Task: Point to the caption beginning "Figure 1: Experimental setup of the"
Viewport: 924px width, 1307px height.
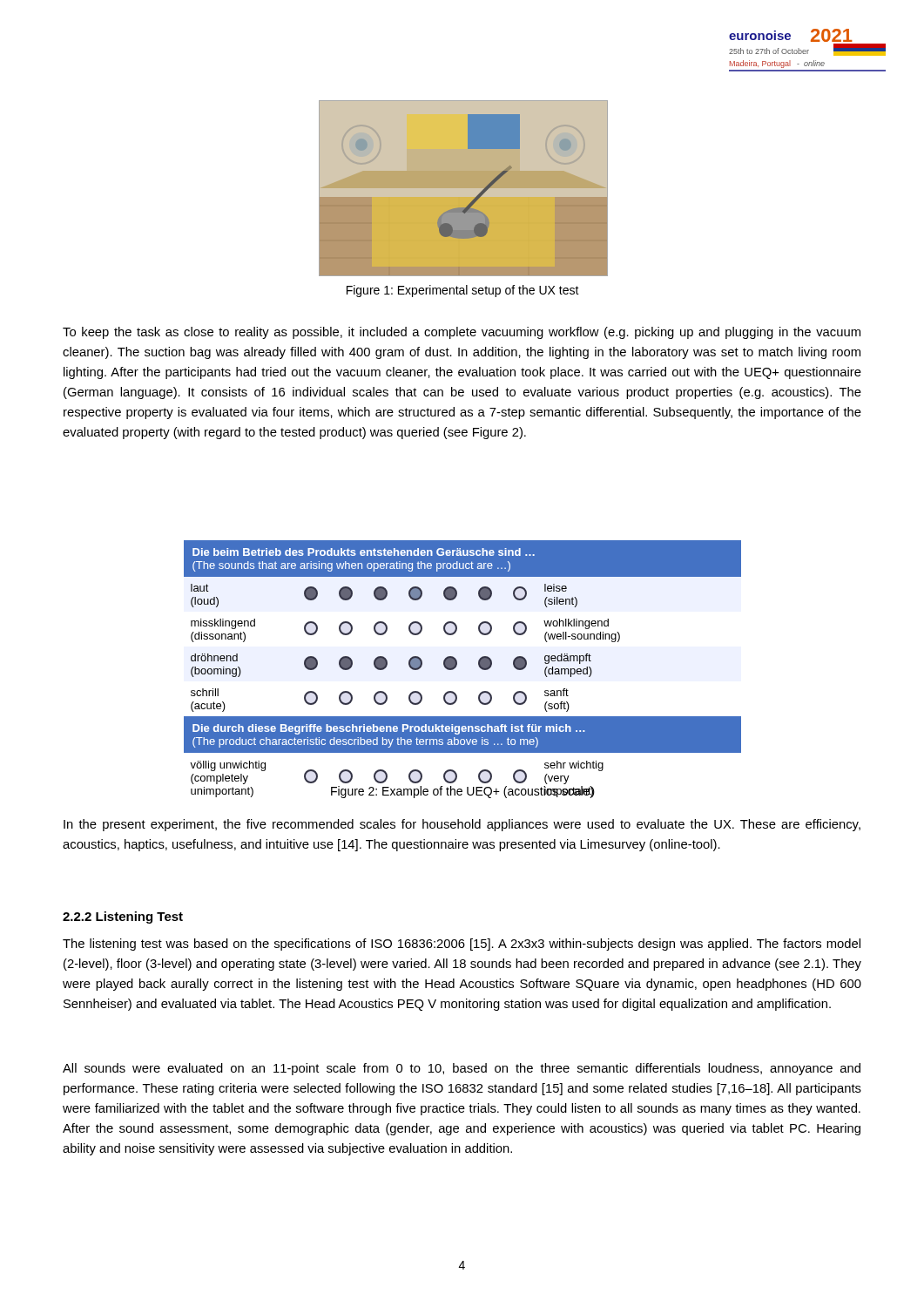Action: tap(462, 290)
